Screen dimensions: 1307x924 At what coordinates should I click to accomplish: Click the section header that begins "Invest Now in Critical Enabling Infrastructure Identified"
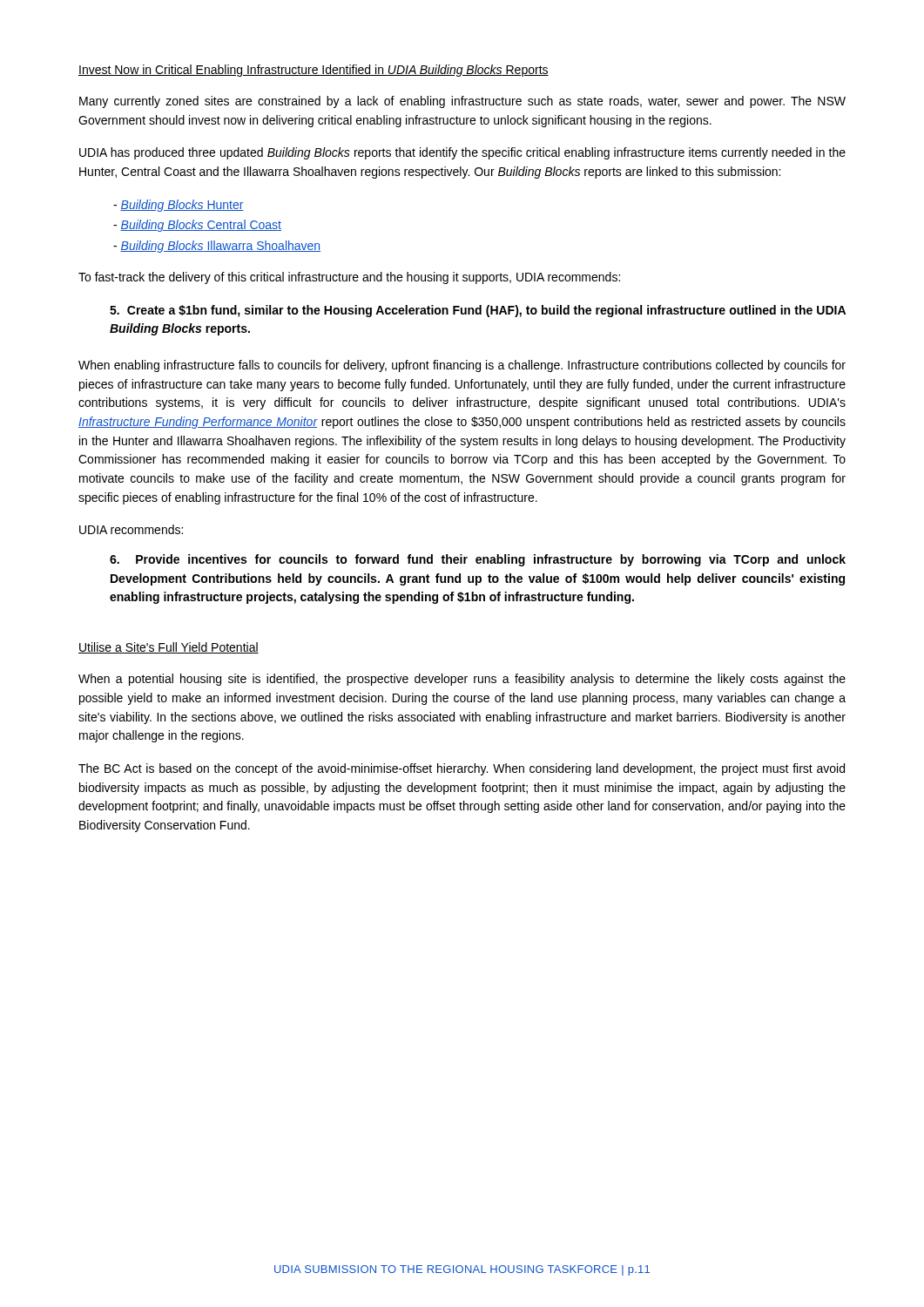point(313,70)
